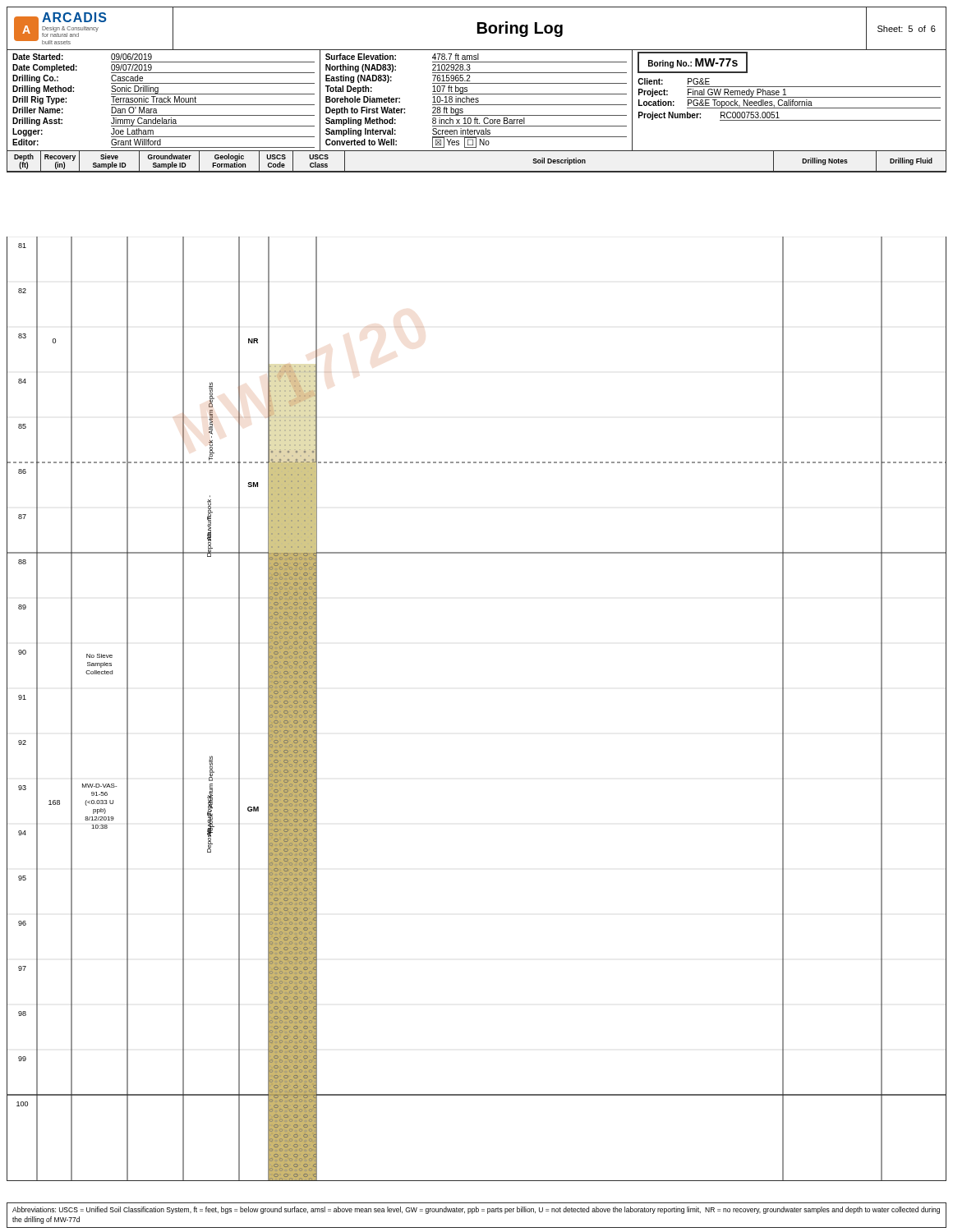Click the table
Viewport: 953px width, 1232px height.
click(x=476, y=709)
